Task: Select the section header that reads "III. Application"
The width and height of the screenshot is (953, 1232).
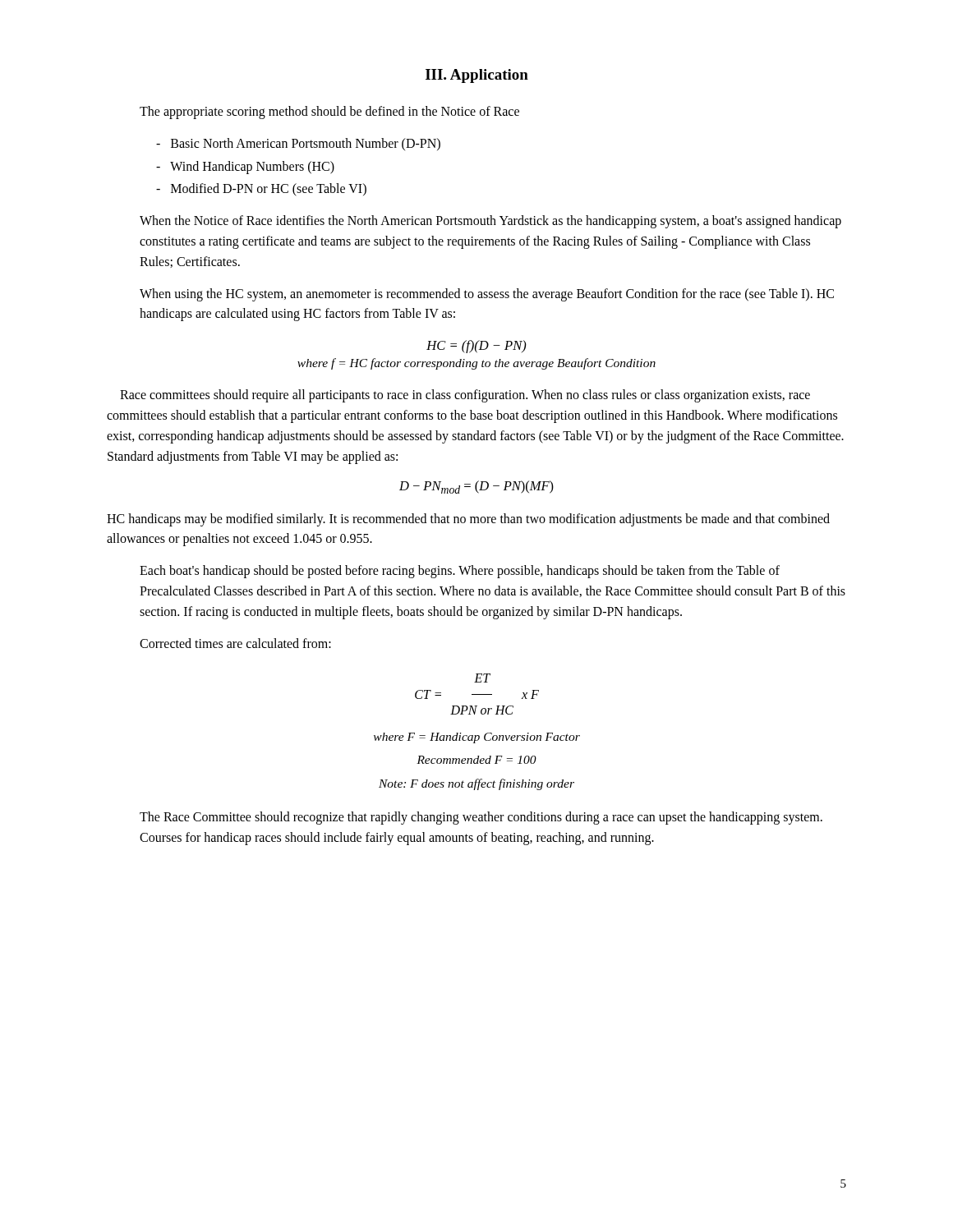Action: (476, 74)
